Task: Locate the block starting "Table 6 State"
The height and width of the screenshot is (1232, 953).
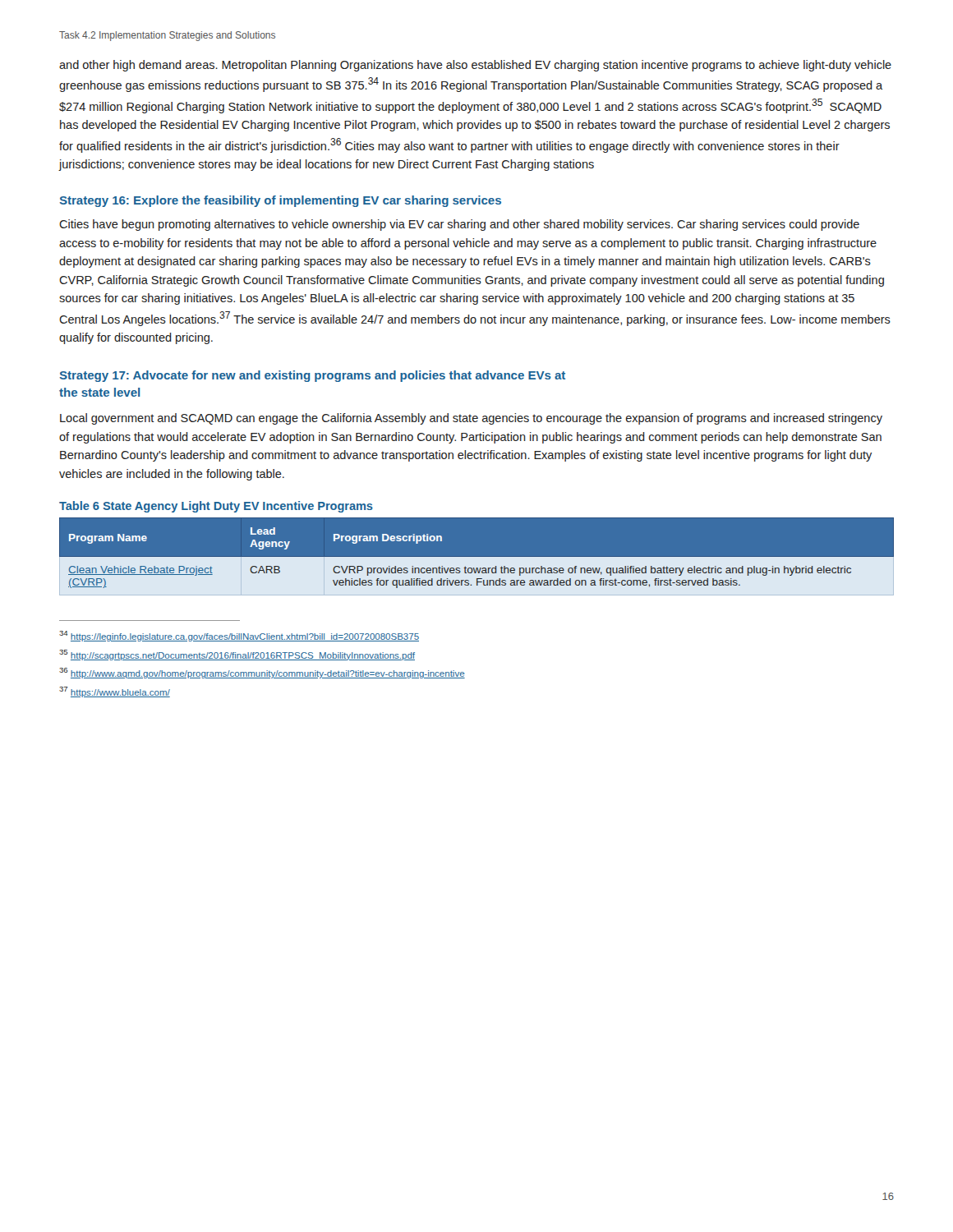Action: (x=216, y=506)
